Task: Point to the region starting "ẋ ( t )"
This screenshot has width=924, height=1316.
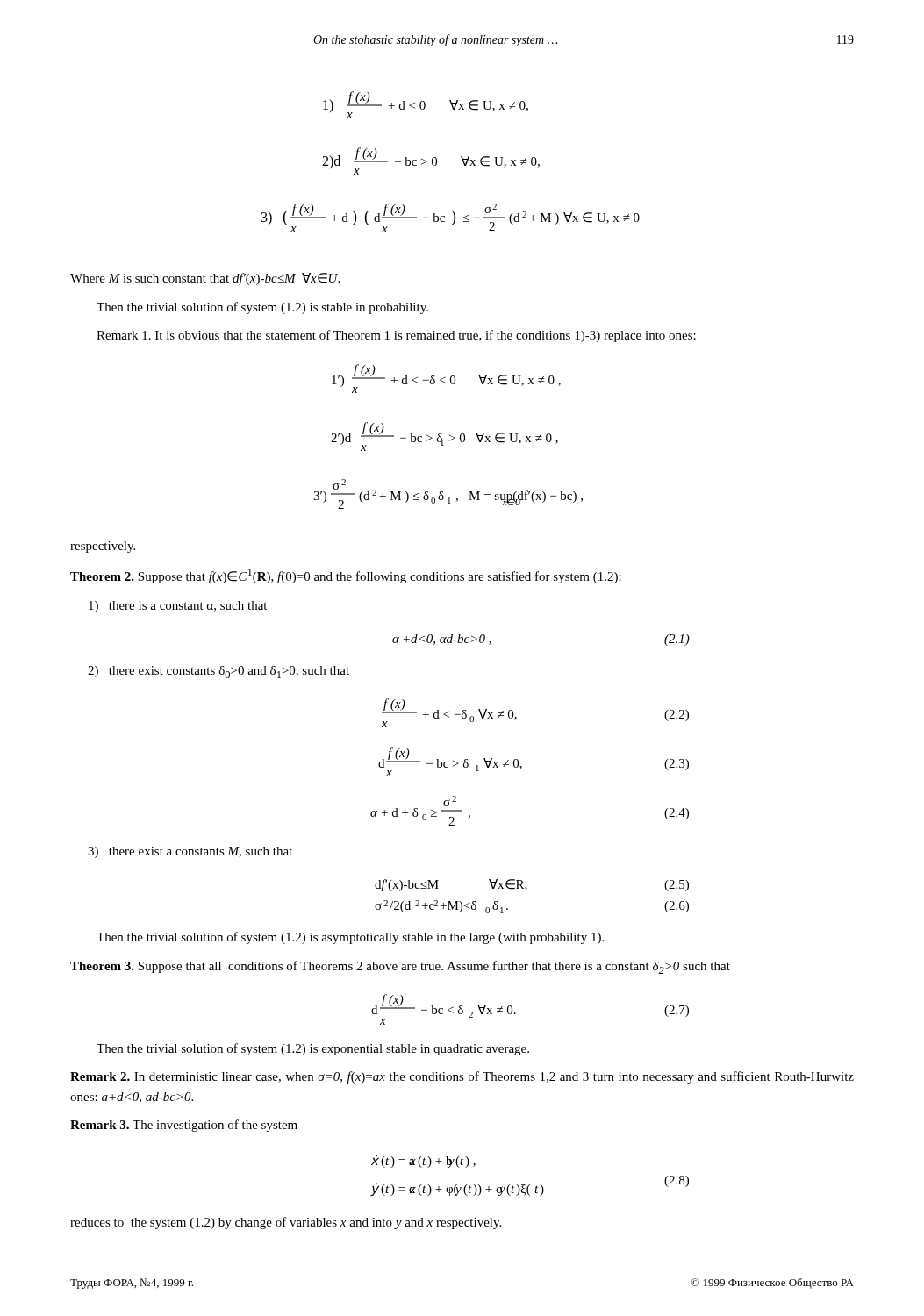Action: coord(462,1174)
